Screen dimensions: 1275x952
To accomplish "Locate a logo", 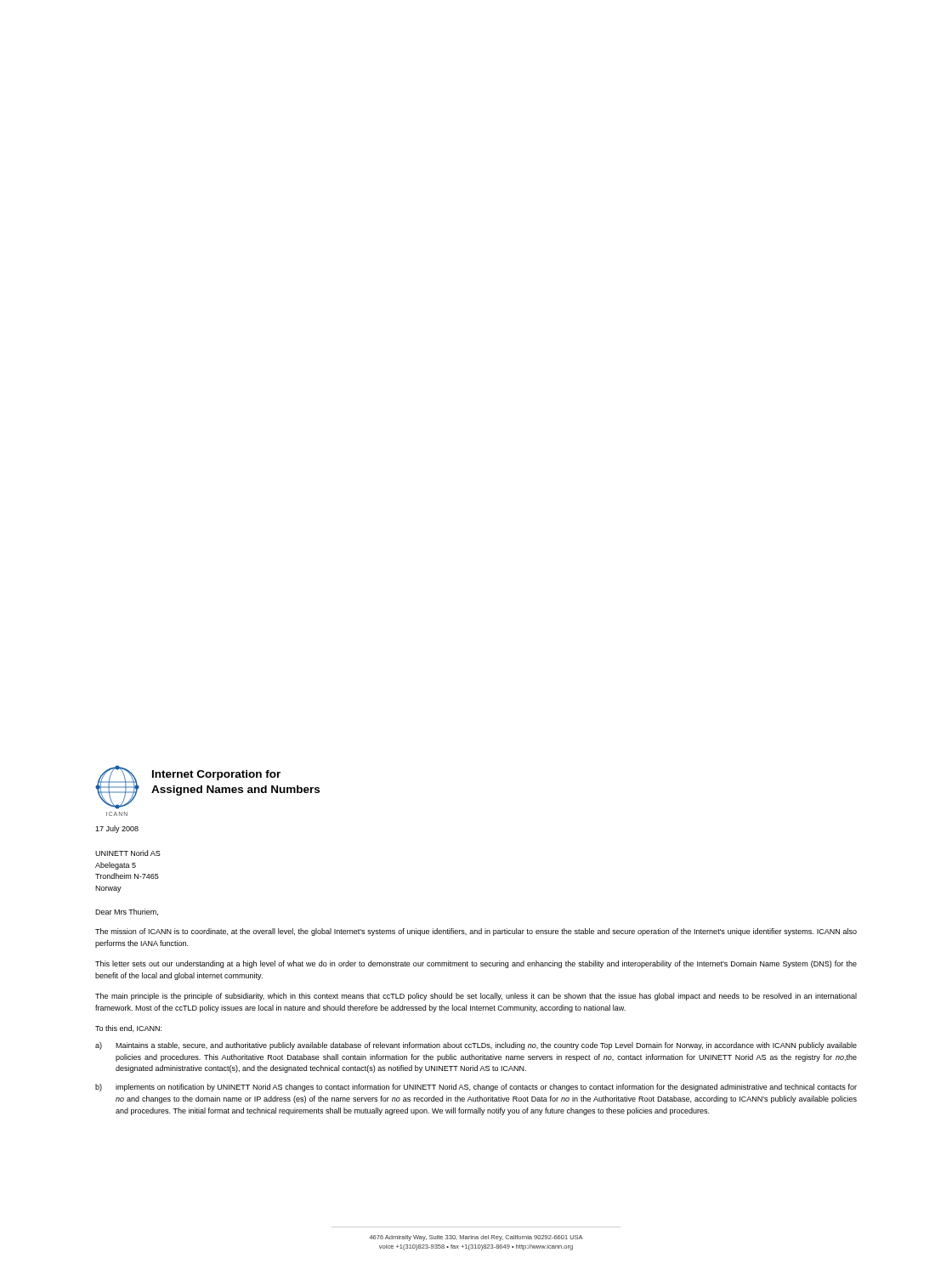I will pos(476,787).
